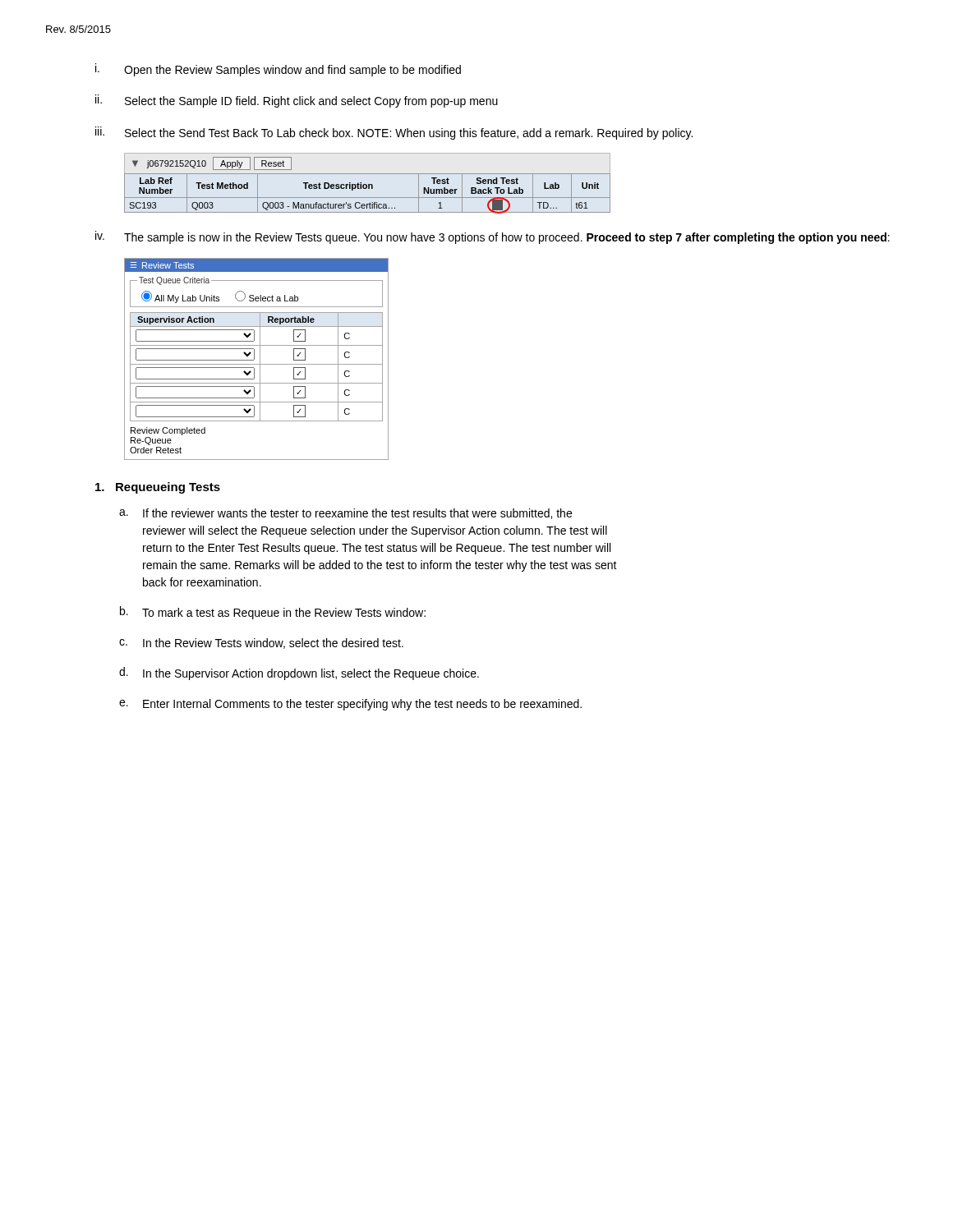The height and width of the screenshot is (1232, 953).
Task: Locate the region starting "1. Requeueing Tests"
Action: coord(157,486)
